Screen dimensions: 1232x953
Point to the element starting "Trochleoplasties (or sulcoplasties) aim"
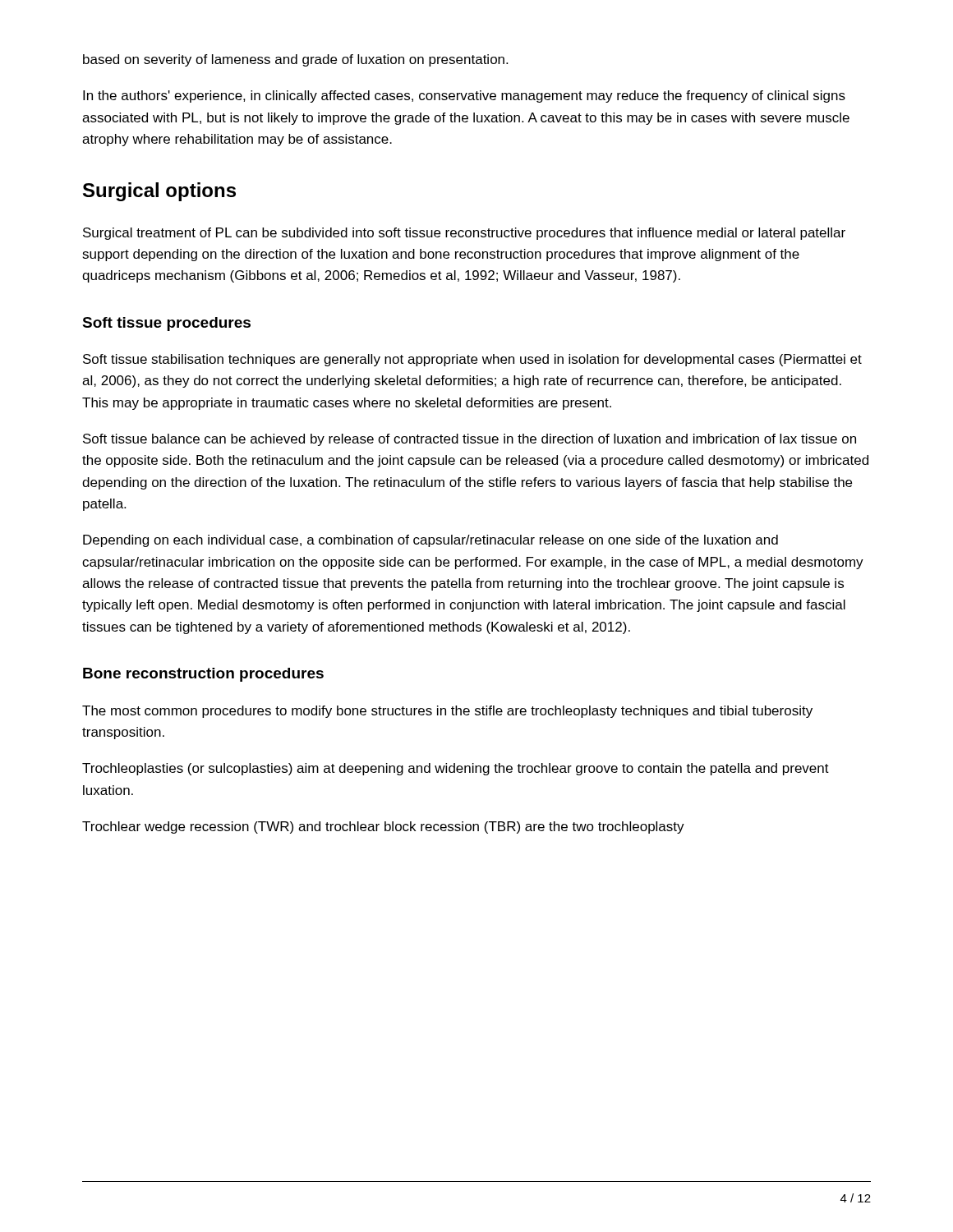pos(476,780)
